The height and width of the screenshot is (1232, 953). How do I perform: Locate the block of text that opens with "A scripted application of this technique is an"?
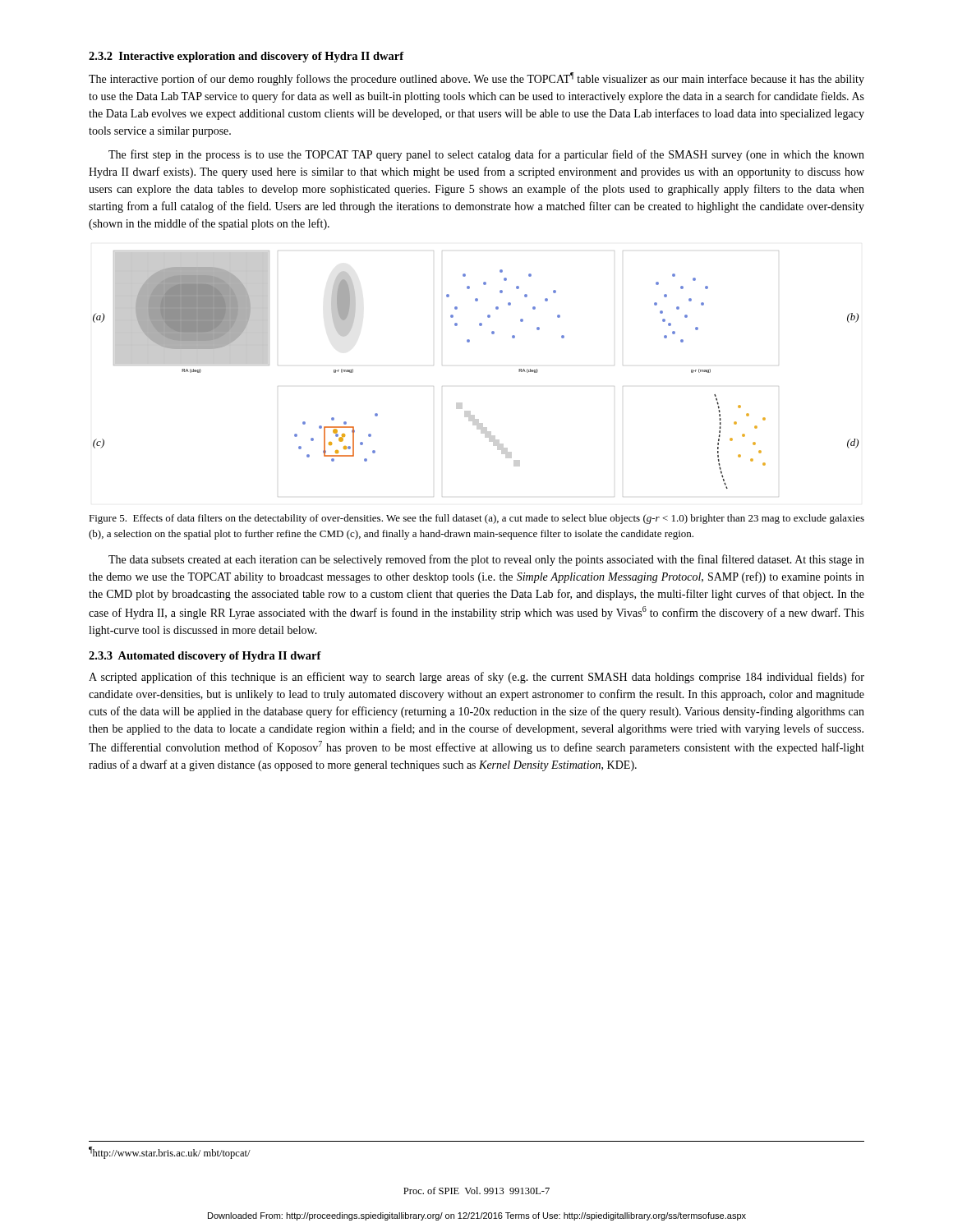[x=476, y=721]
